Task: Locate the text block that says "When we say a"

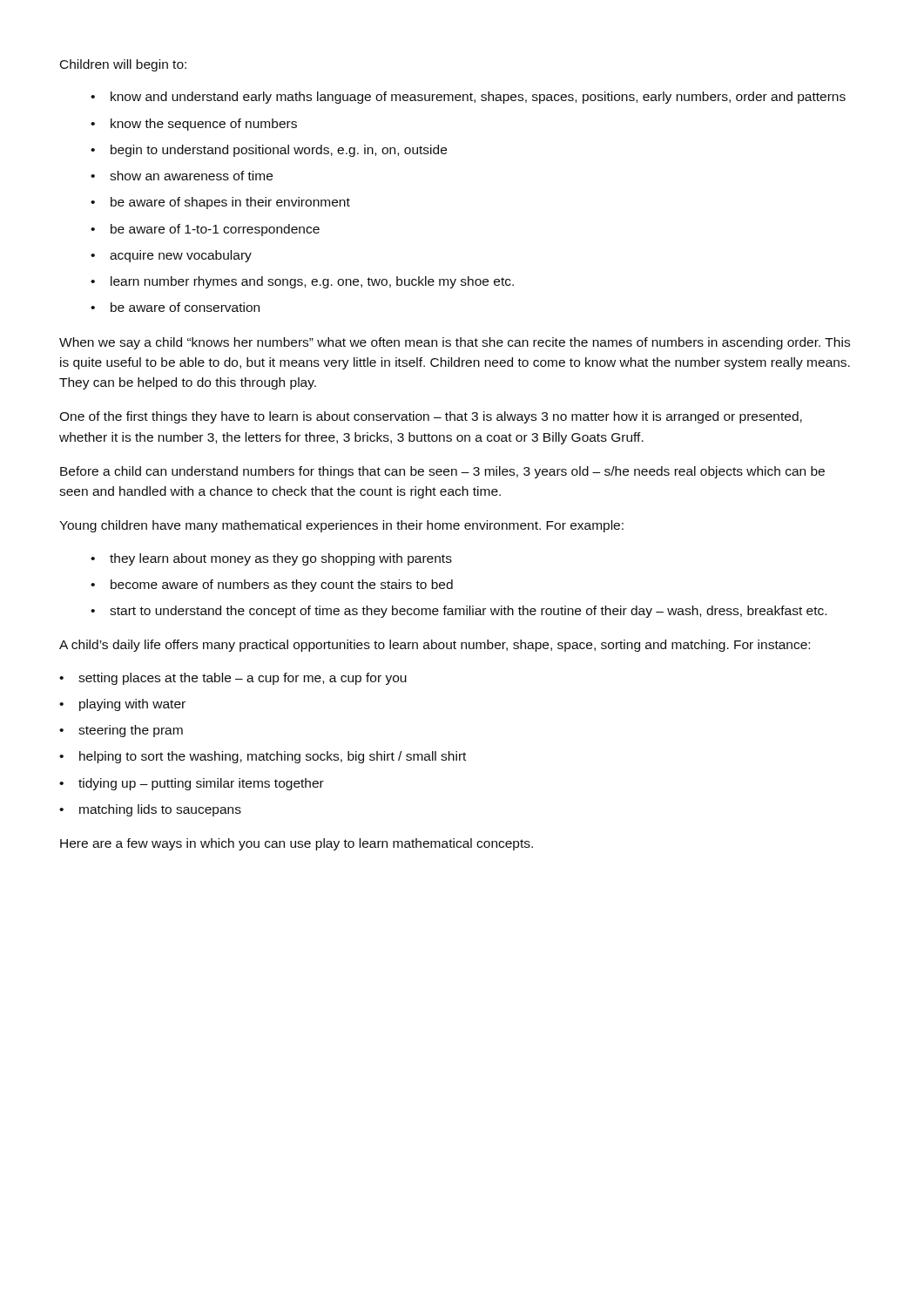Action: (x=455, y=362)
